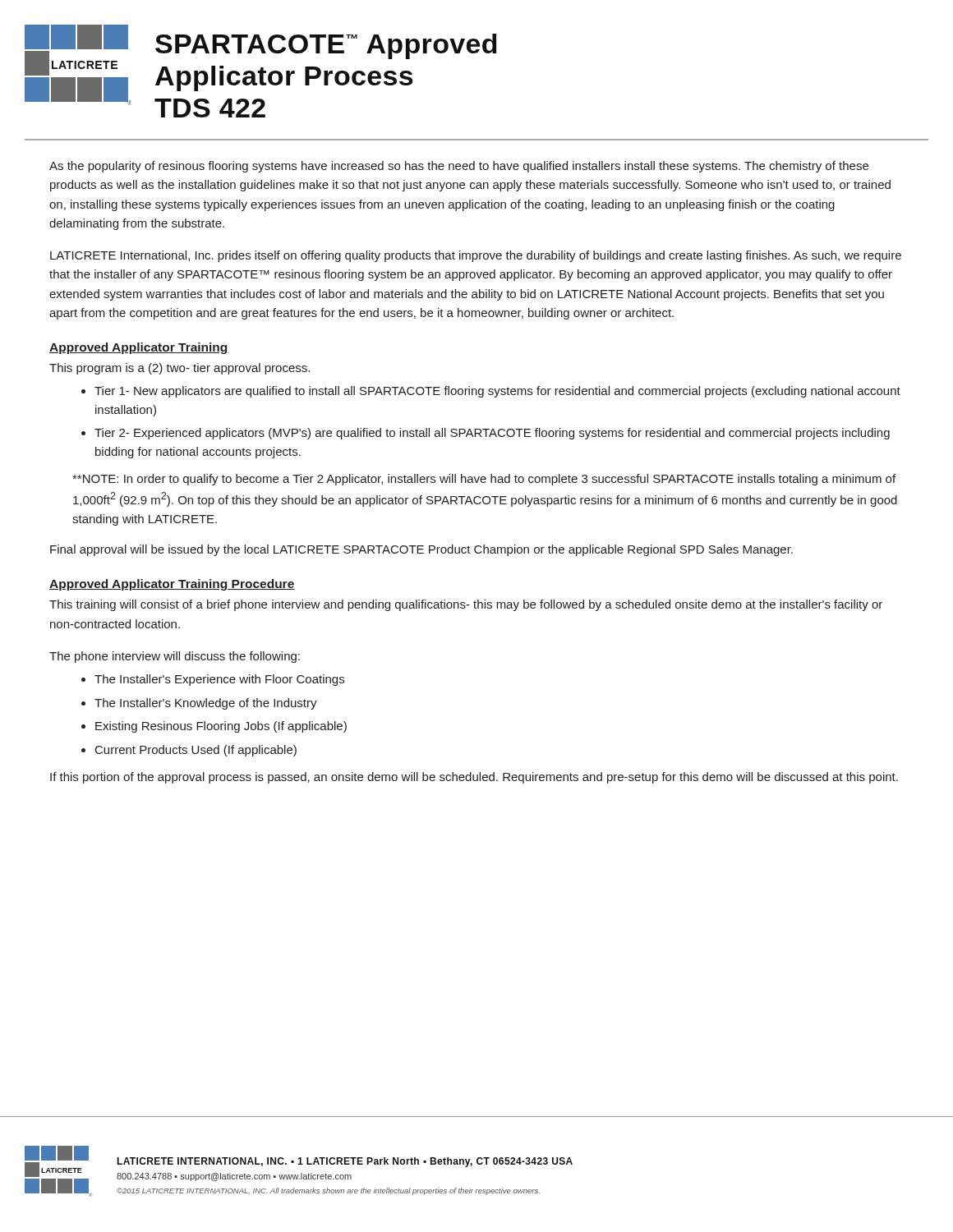Select the text block that reads "This program is a (2) two- tier"
The image size is (953, 1232).
[180, 369]
